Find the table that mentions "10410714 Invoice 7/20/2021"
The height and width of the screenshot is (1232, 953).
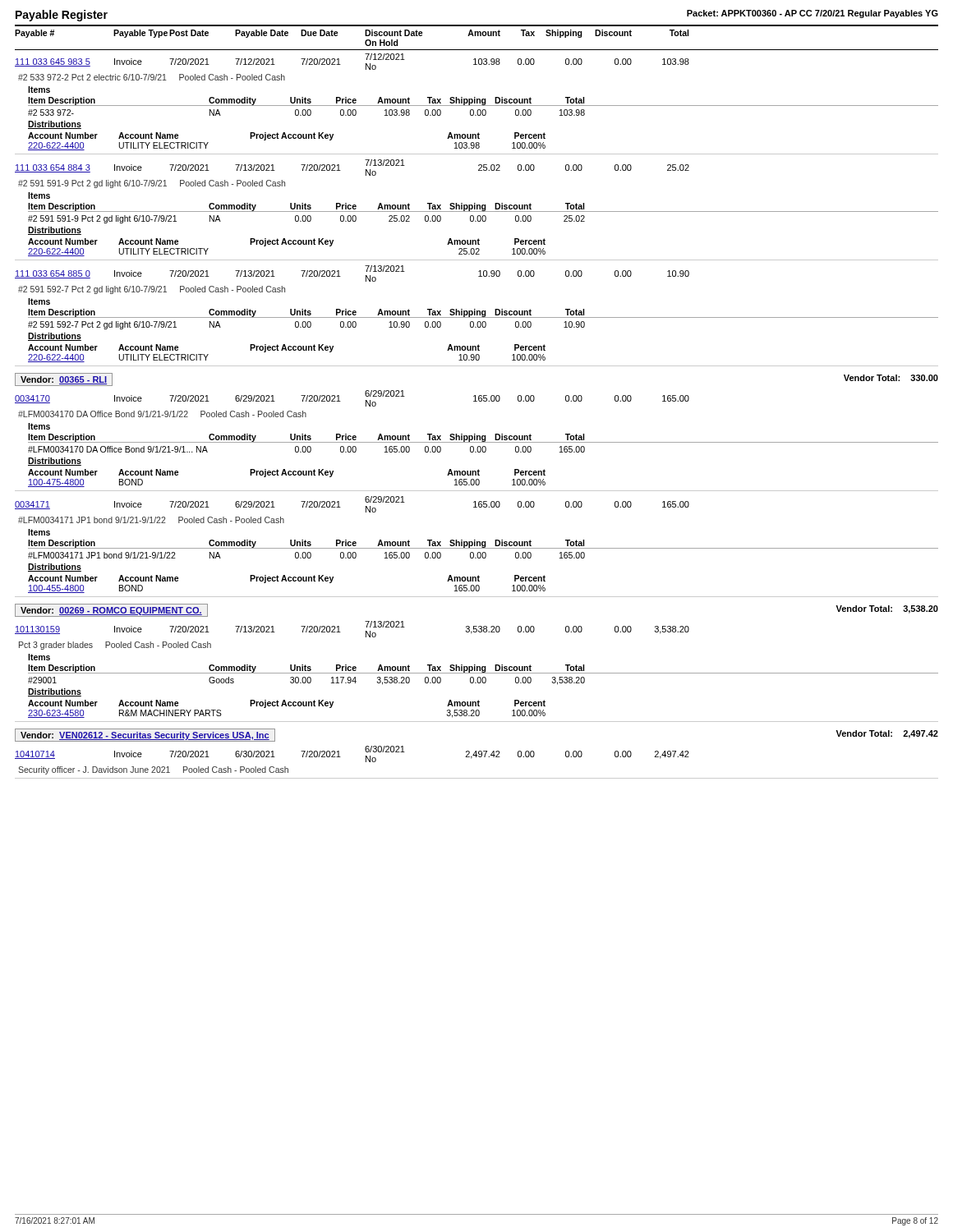point(476,761)
